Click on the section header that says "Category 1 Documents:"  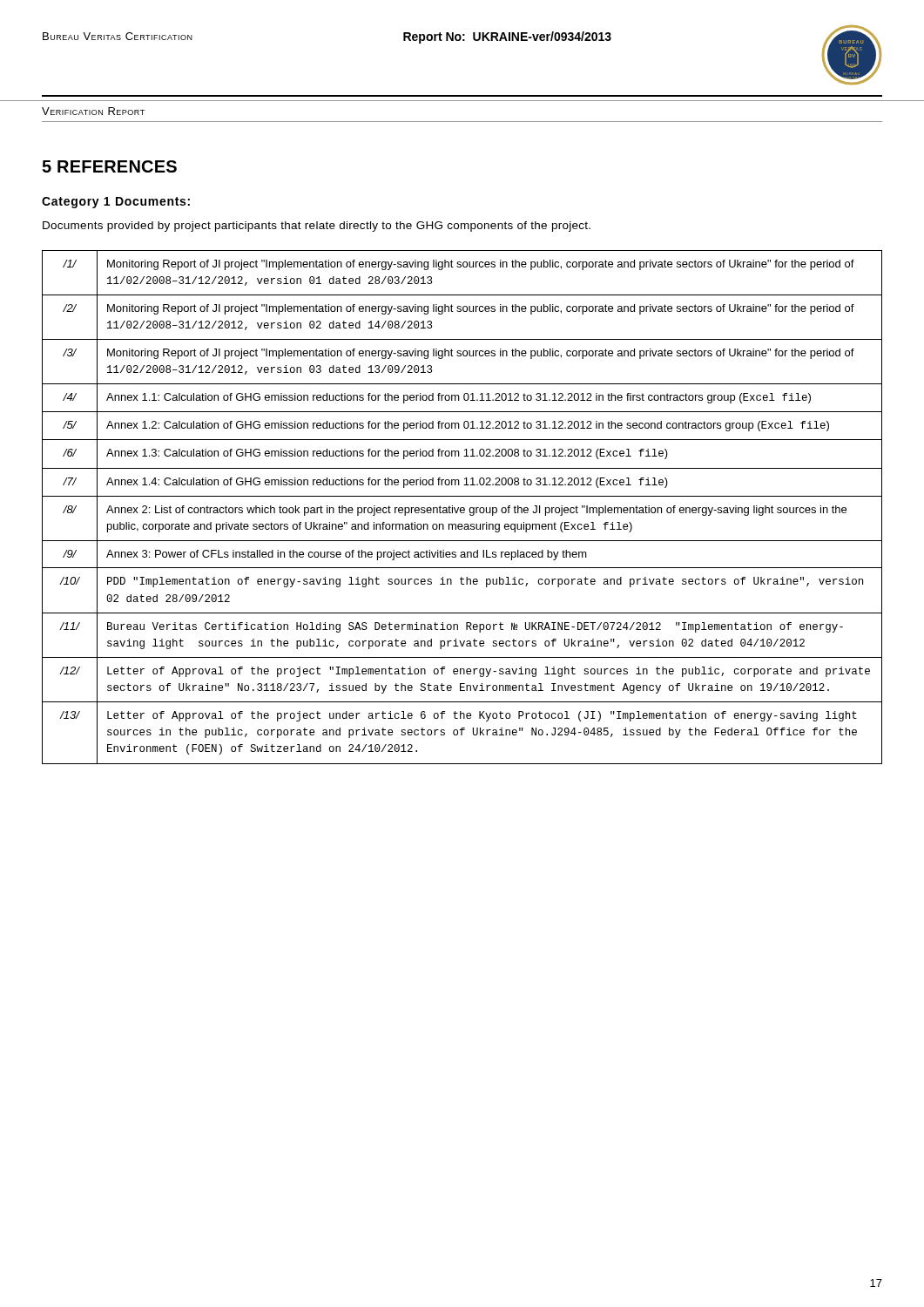tap(117, 201)
